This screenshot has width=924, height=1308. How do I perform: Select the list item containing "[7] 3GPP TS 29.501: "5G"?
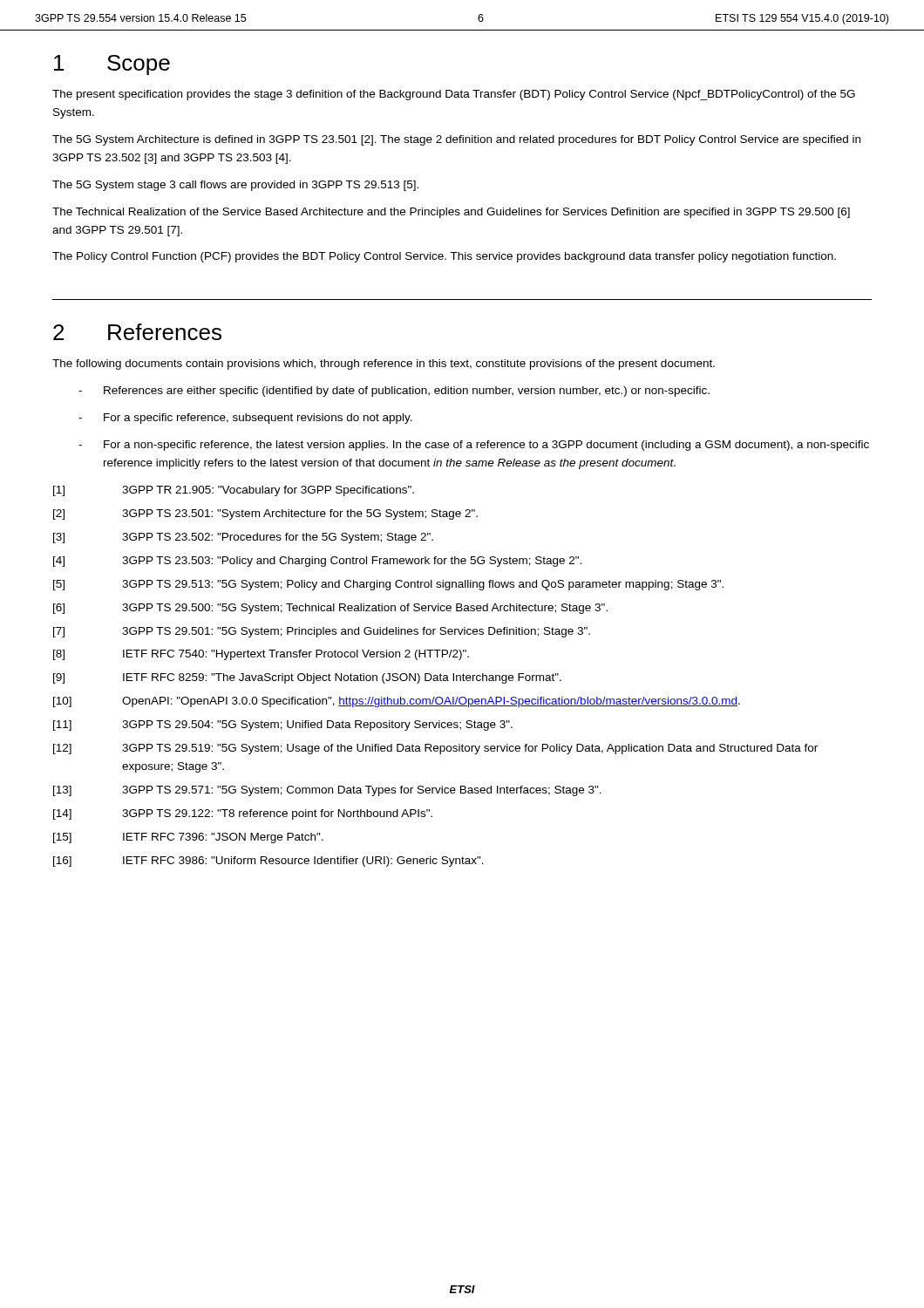[462, 631]
